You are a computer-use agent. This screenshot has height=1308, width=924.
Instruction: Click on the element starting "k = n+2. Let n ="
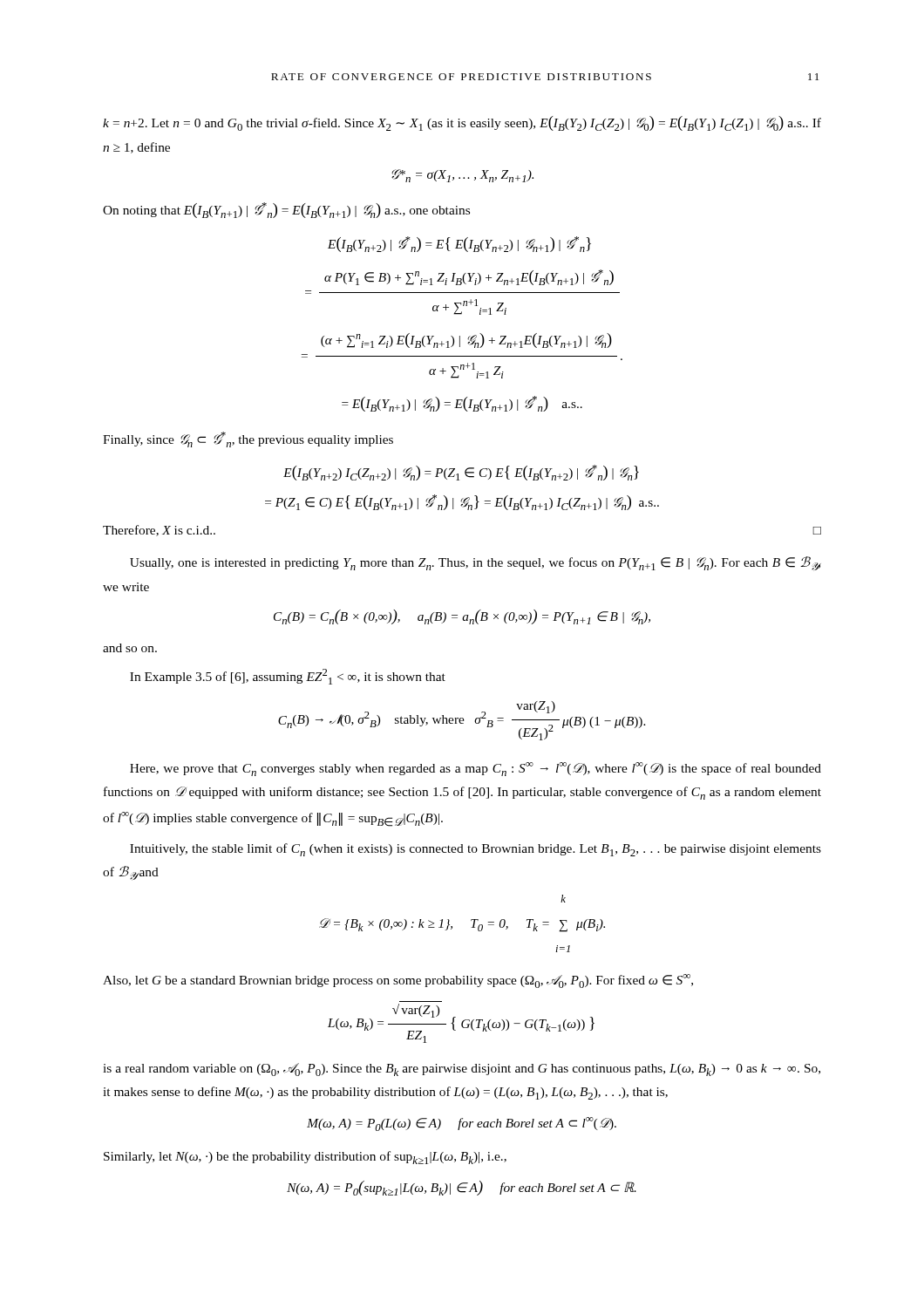tap(462, 134)
